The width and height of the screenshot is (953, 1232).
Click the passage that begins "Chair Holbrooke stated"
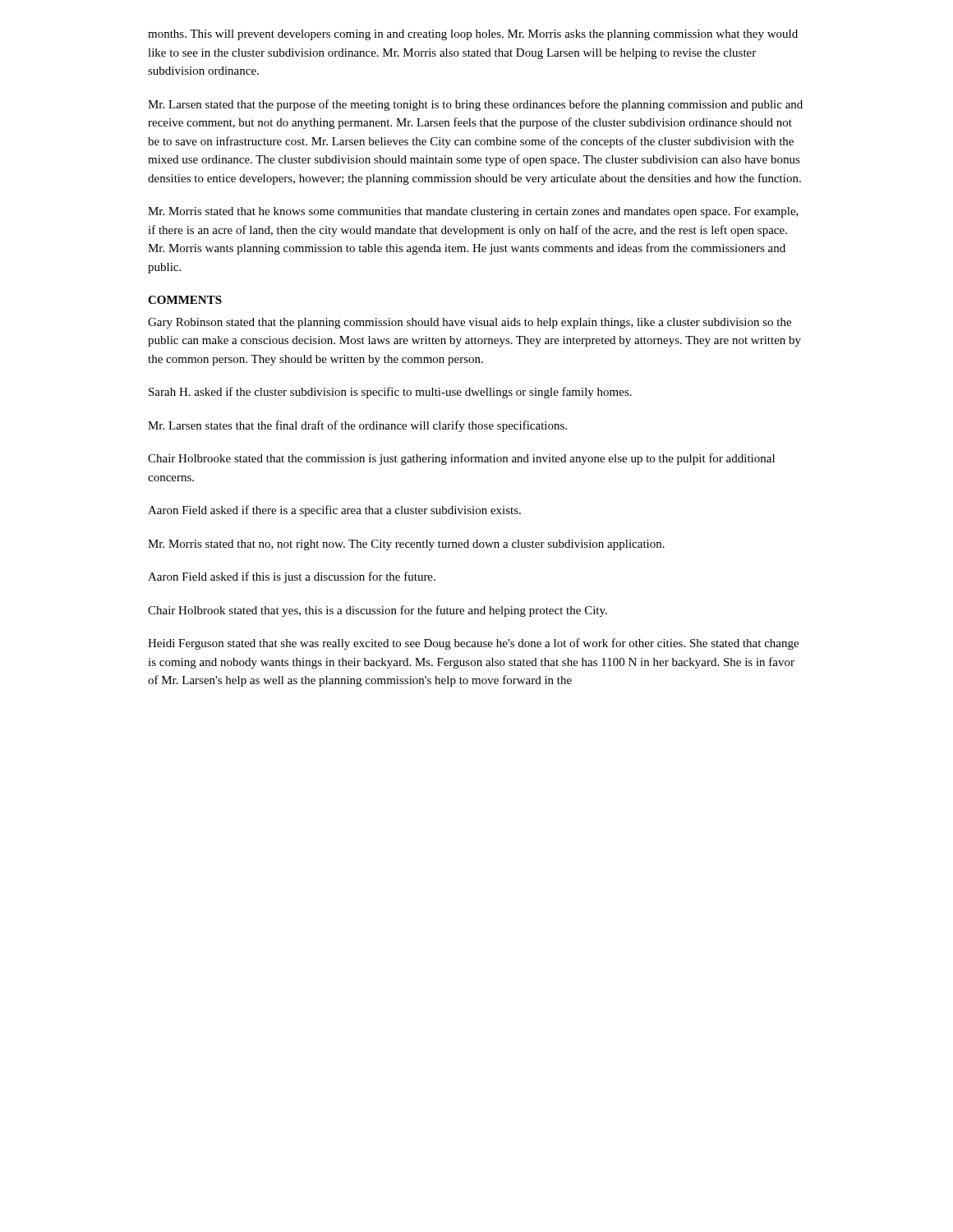point(462,468)
